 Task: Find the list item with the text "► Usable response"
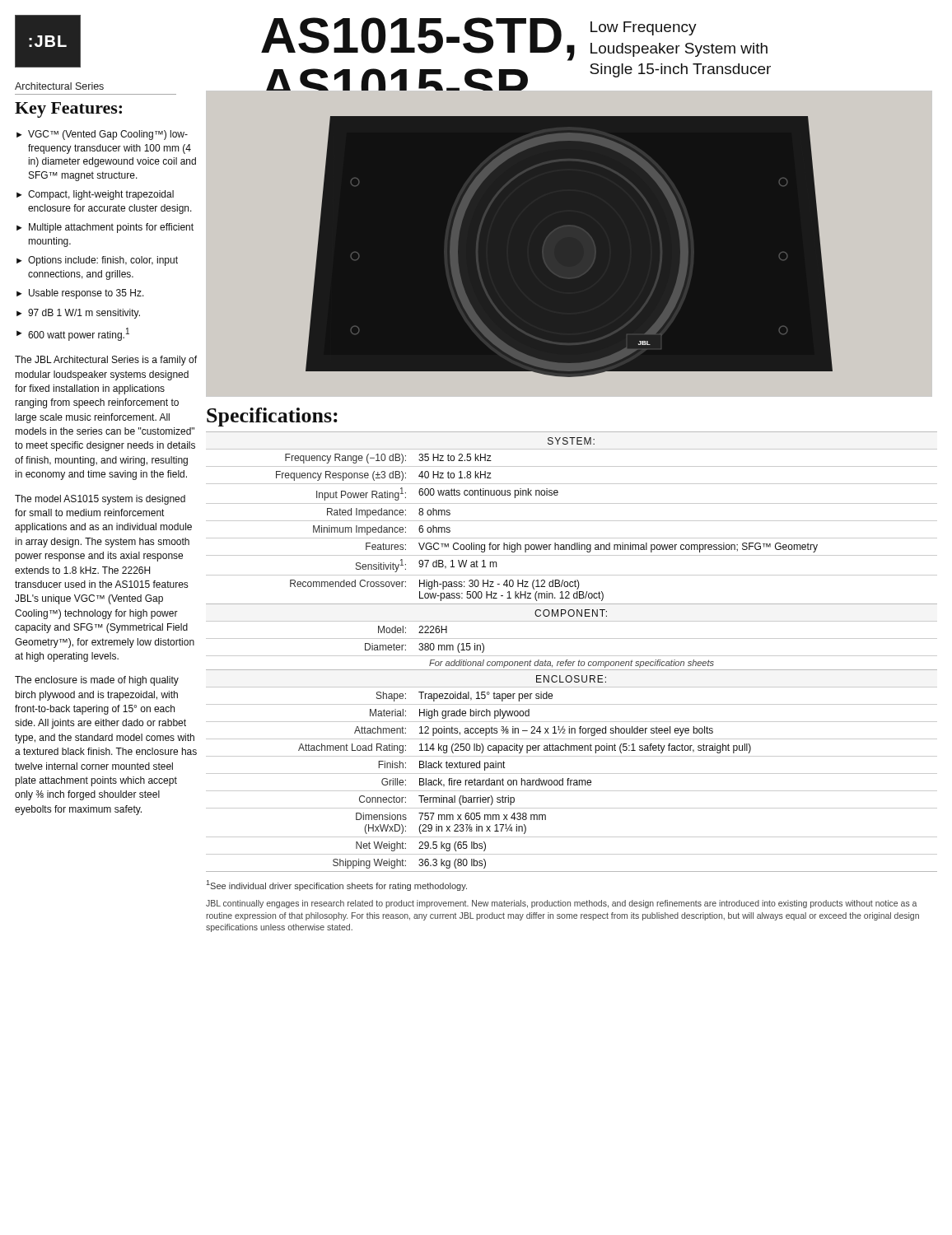80,294
